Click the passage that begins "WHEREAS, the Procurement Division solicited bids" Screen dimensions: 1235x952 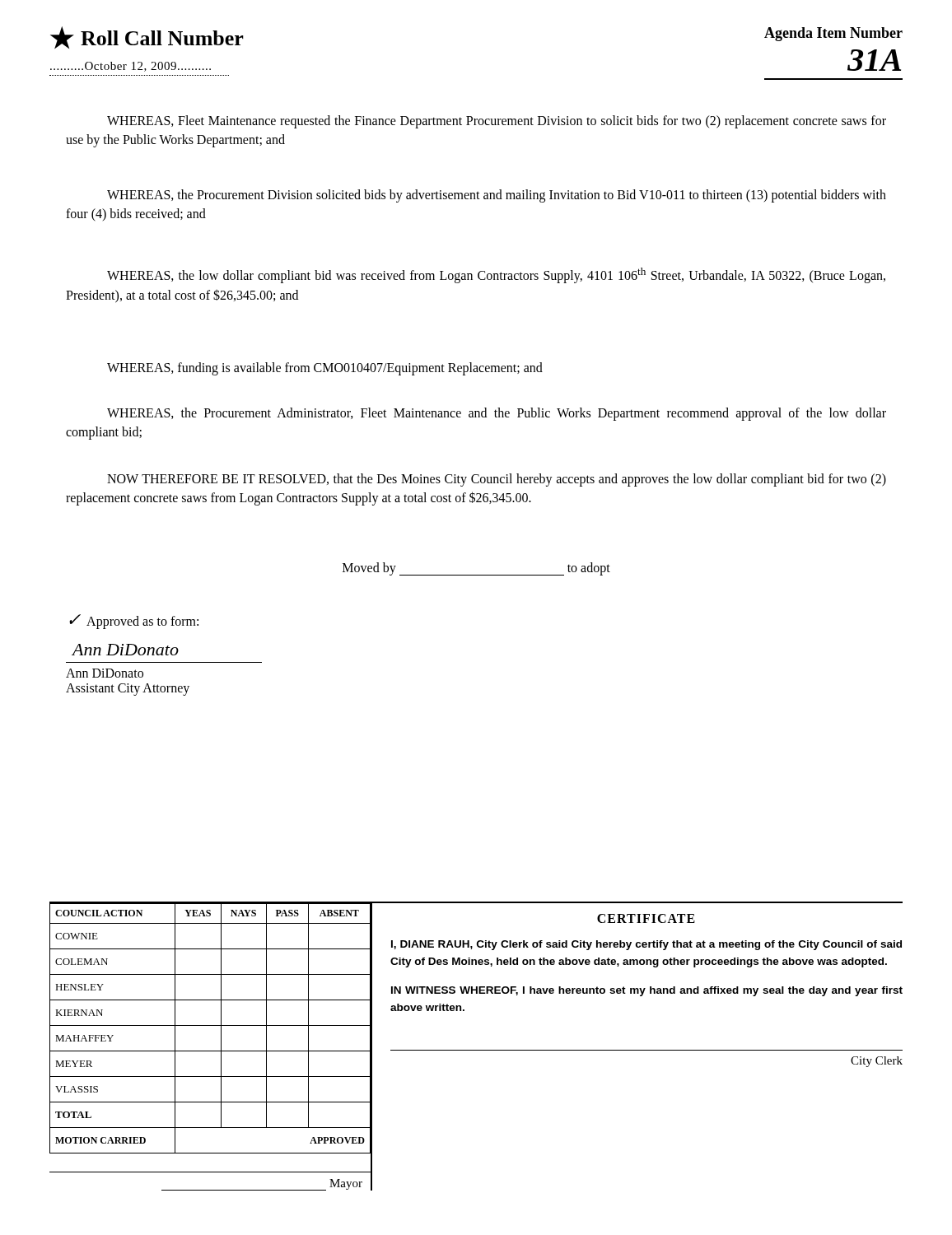(x=476, y=204)
